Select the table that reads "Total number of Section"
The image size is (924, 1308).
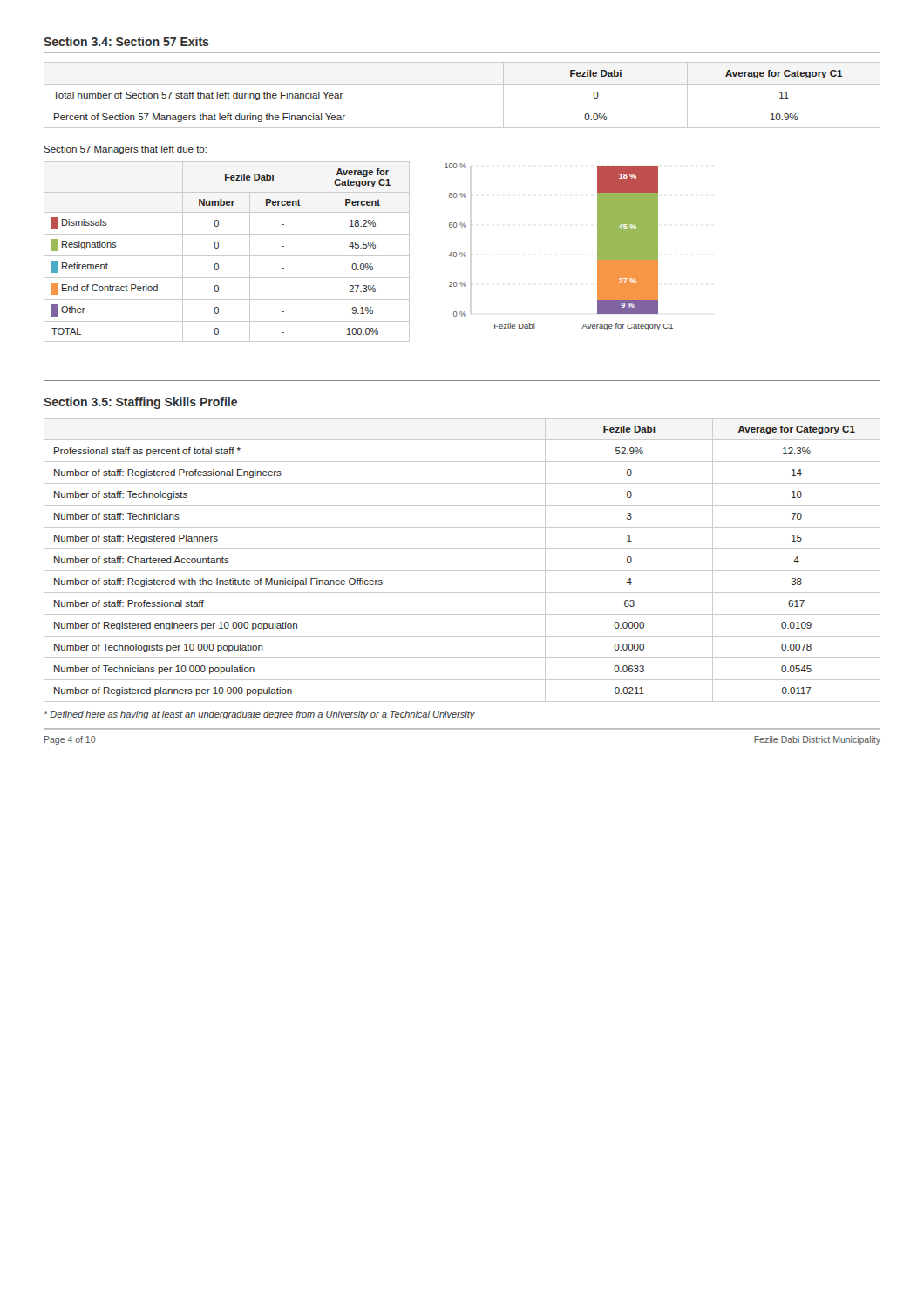462,95
